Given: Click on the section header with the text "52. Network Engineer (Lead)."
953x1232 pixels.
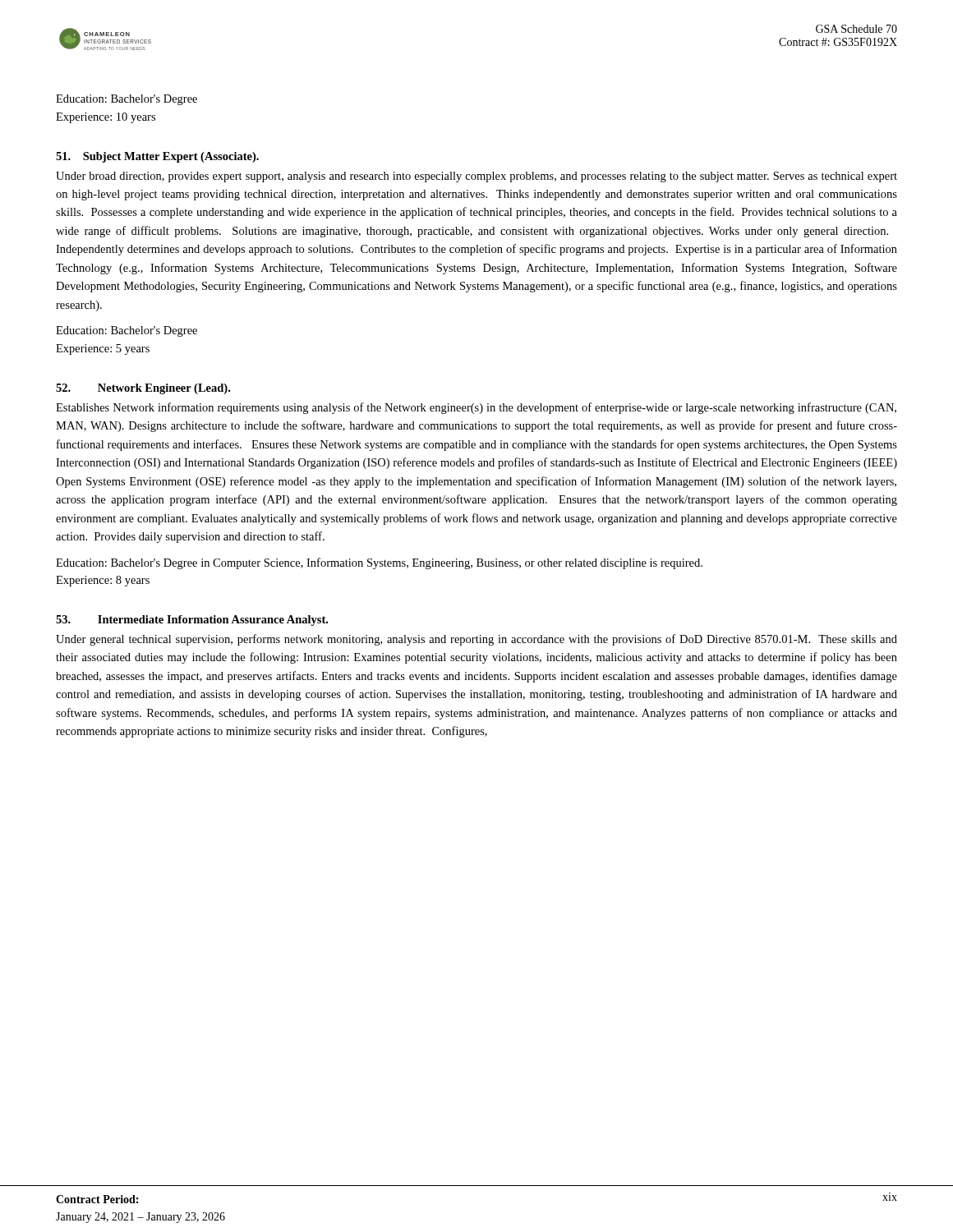Looking at the screenshot, I should coord(143,387).
